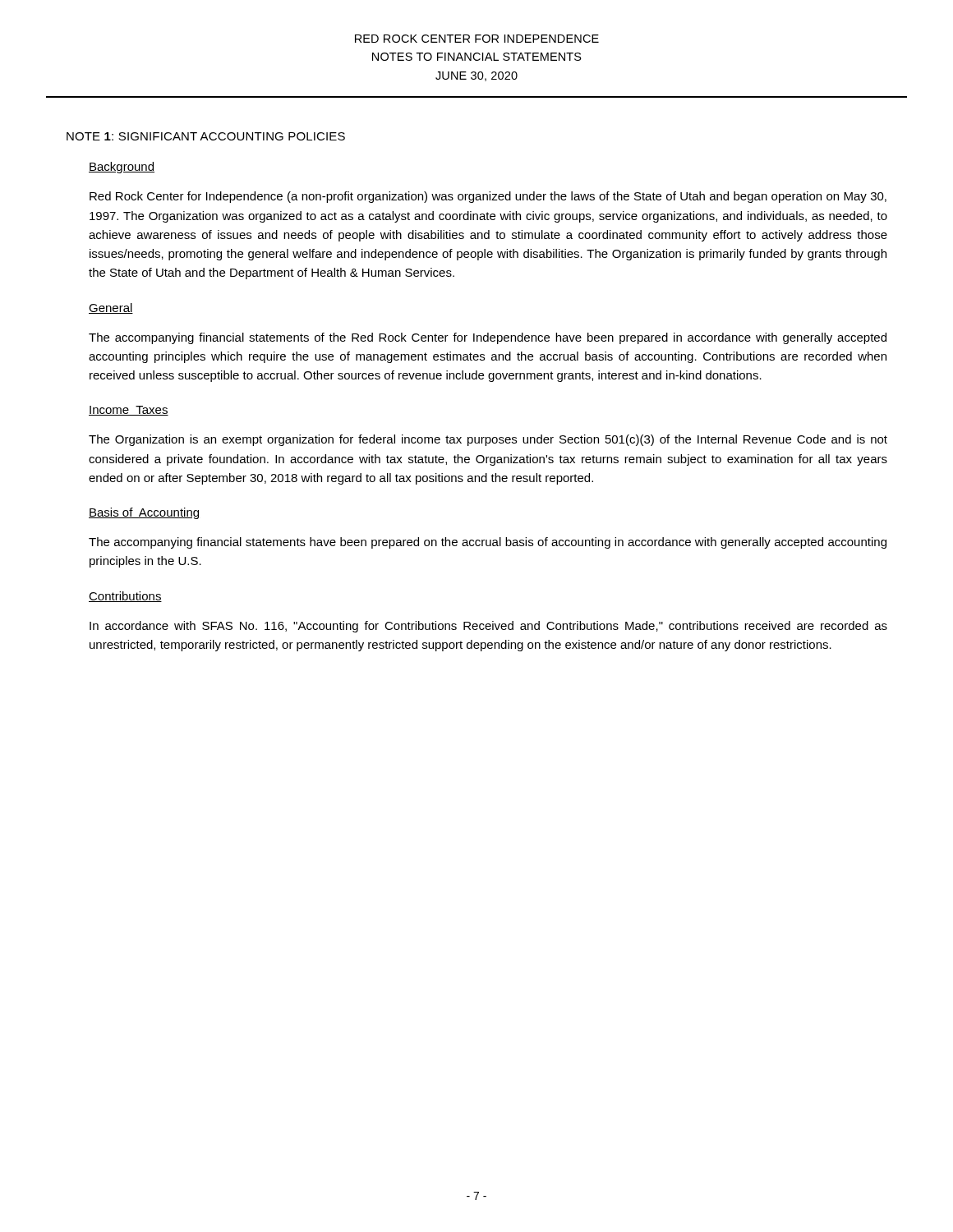953x1232 pixels.
Task: Point to the region starting "NOTE 1: SIGNIFICANT ACCOUNTING POLICIES"
Action: point(206,136)
